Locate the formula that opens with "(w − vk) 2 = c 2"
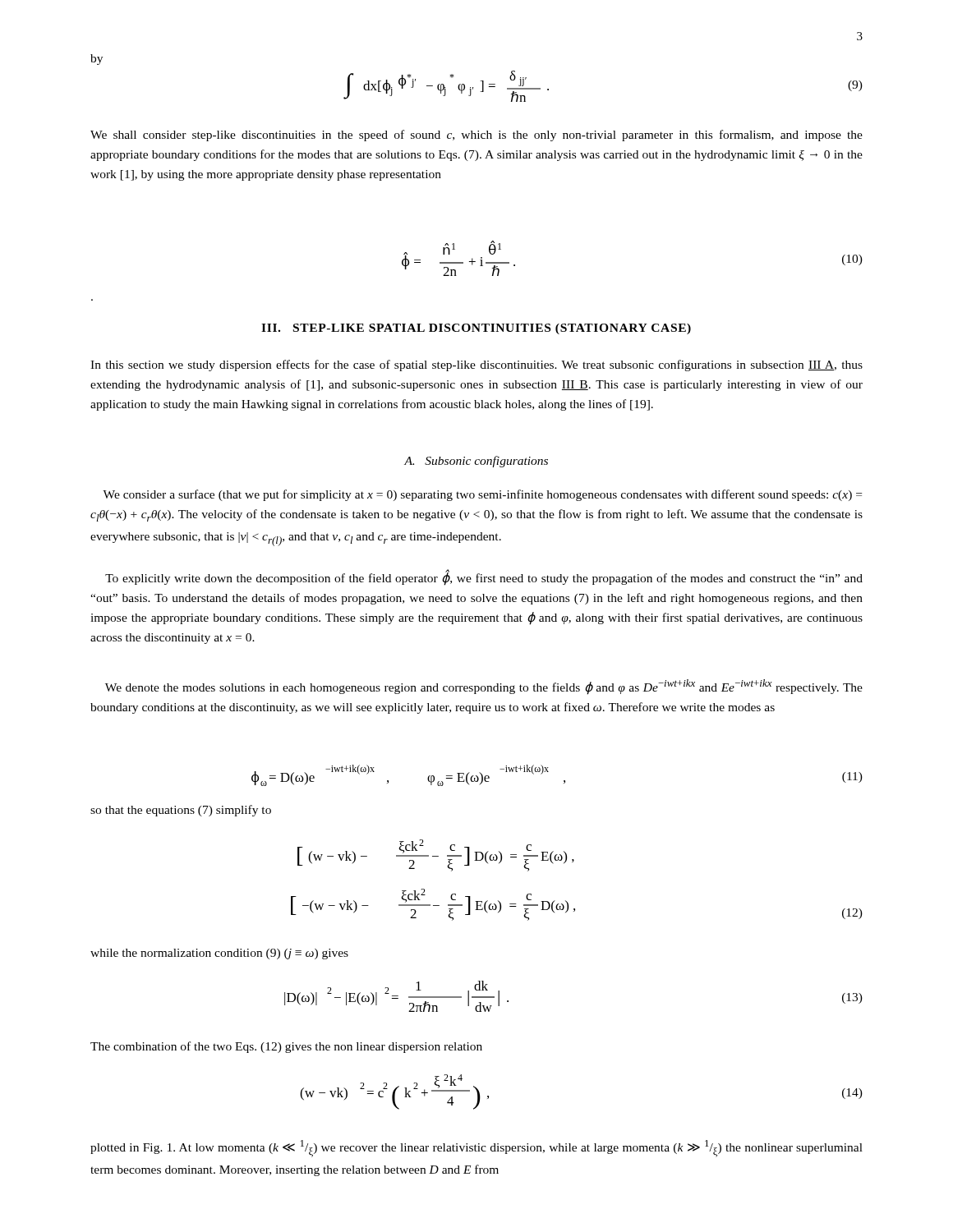Viewport: 953px width, 1232px height. (476, 1092)
